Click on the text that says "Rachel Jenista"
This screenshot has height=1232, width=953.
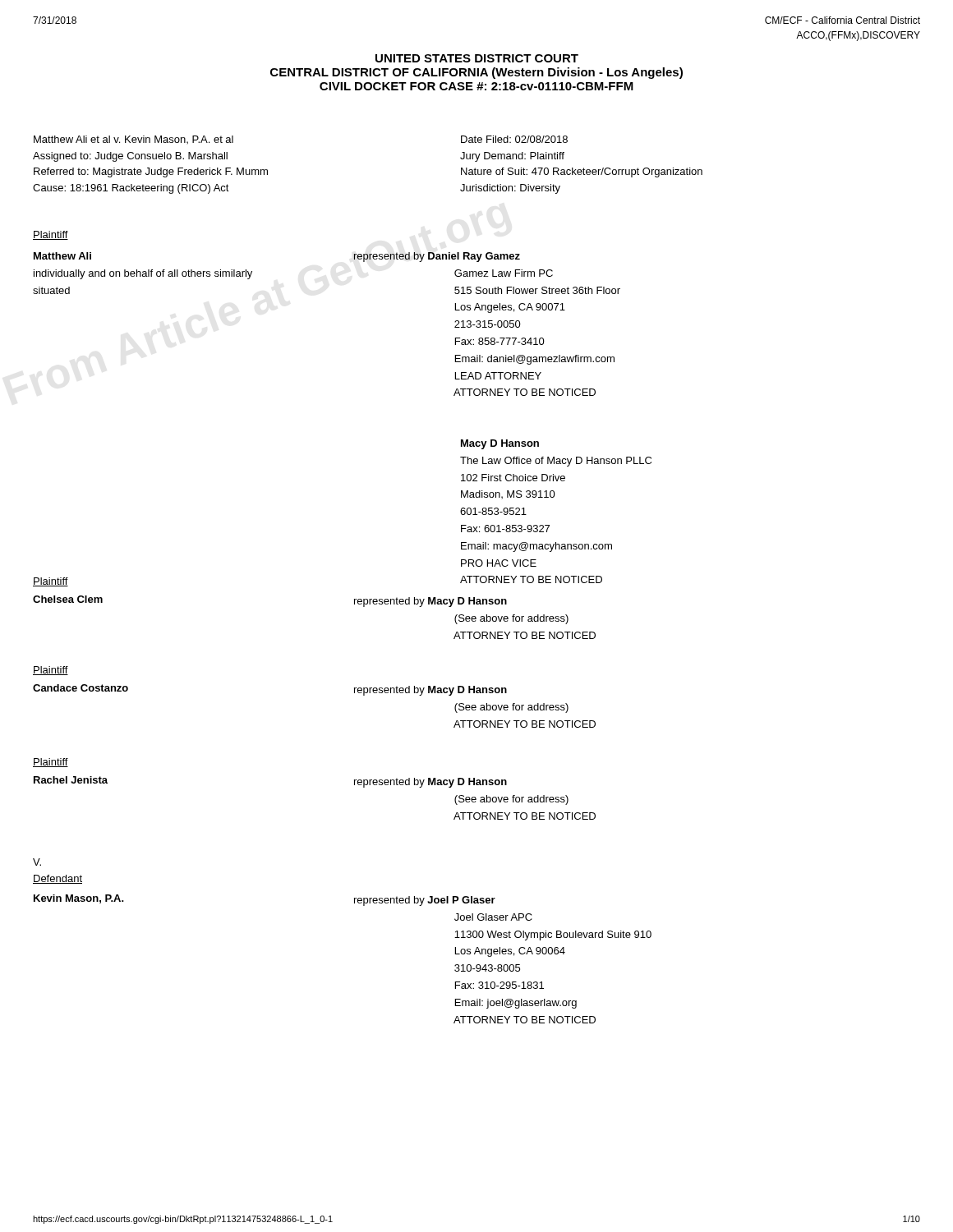tap(70, 780)
